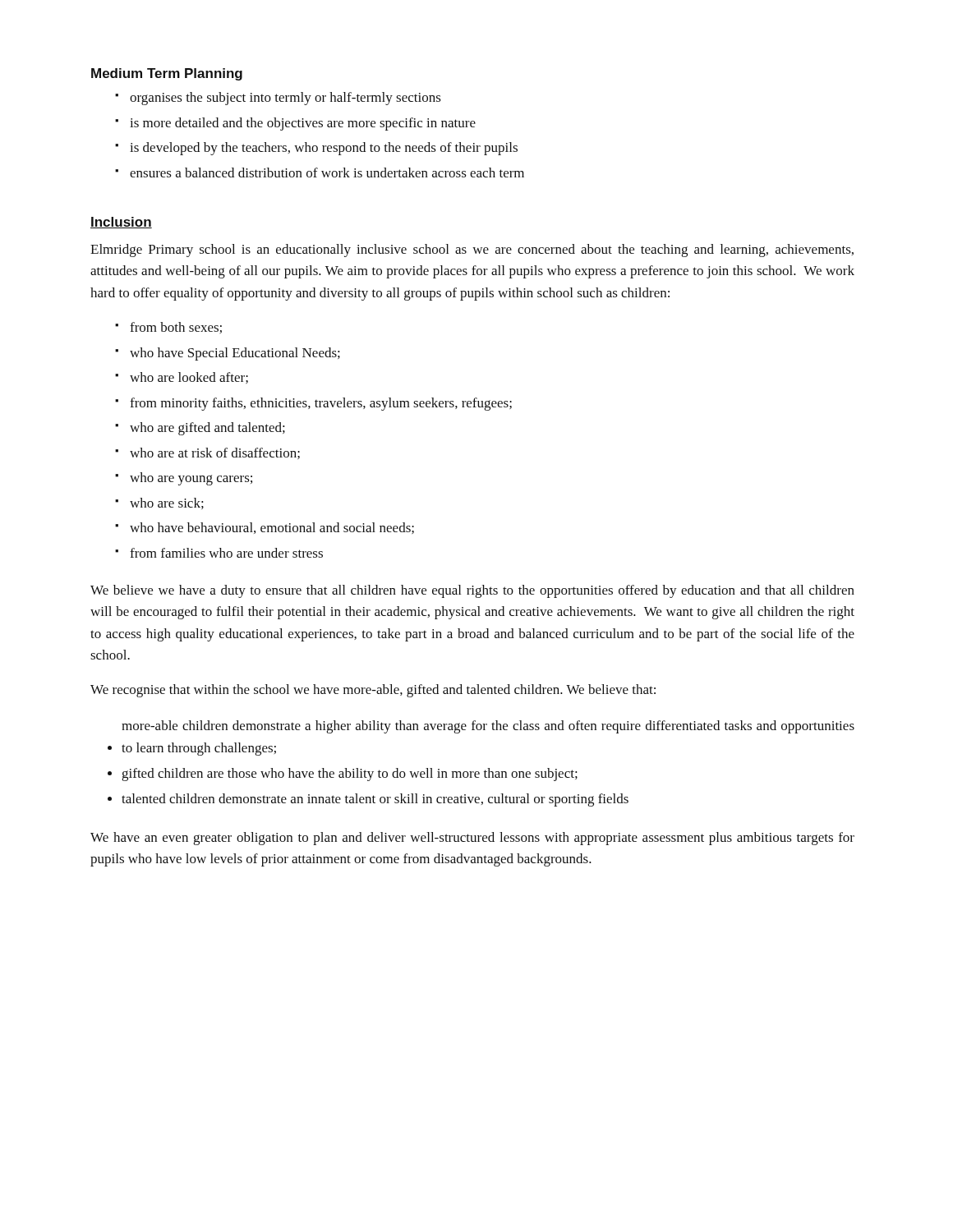Screen dimensions: 1232x953
Task: Point to the block beginning "from minority faiths, ethnicities,"
Action: tap(321, 402)
